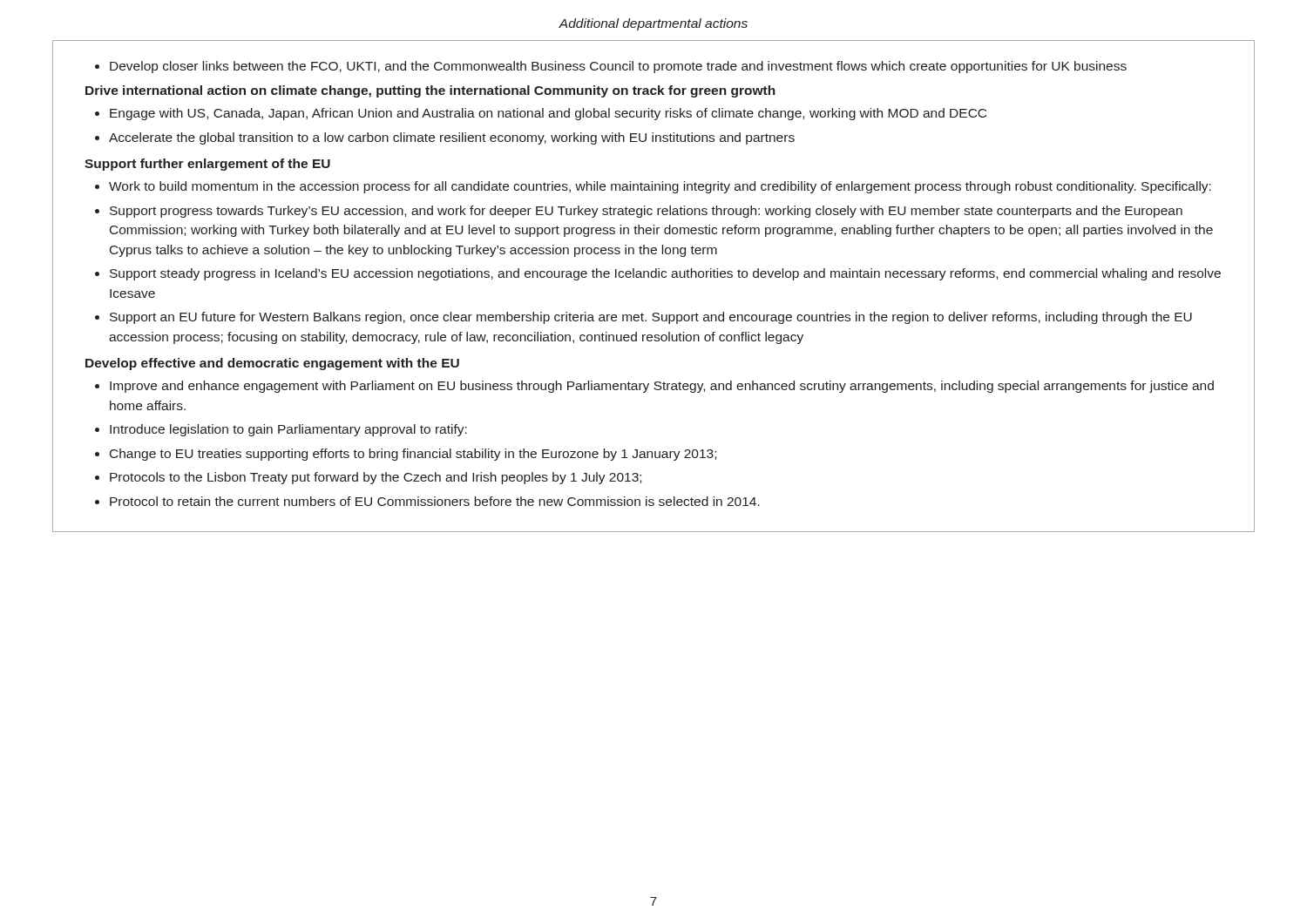Point to the passage starting "Protocols to the Lisbon Treaty put forward by"
Screen dimensions: 924x1307
pyautogui.click(x=376, y=478)
